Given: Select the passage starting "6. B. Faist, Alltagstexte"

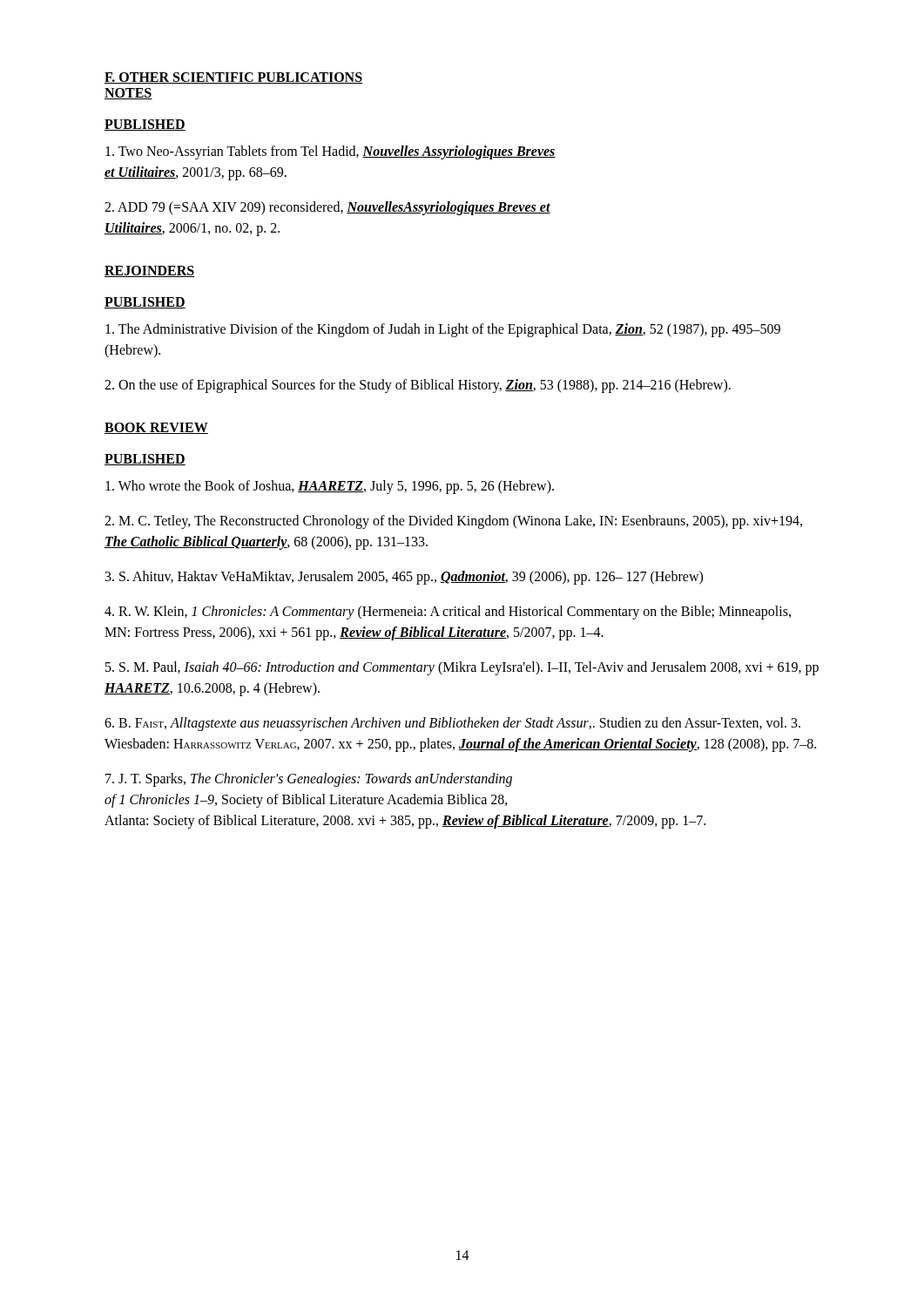Looking at the screenshot, I should (461, 733).
